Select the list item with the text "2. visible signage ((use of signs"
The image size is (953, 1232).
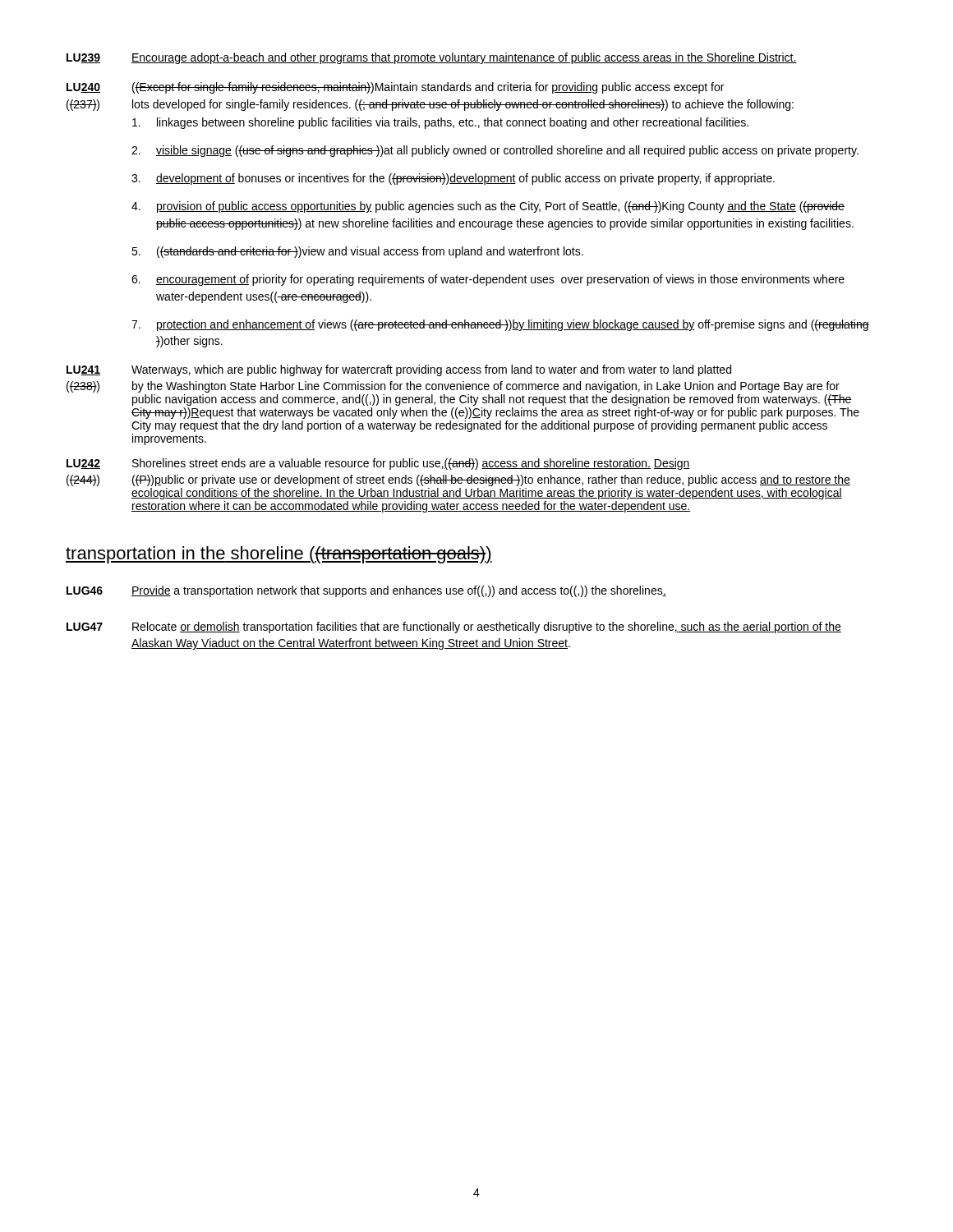495,150
